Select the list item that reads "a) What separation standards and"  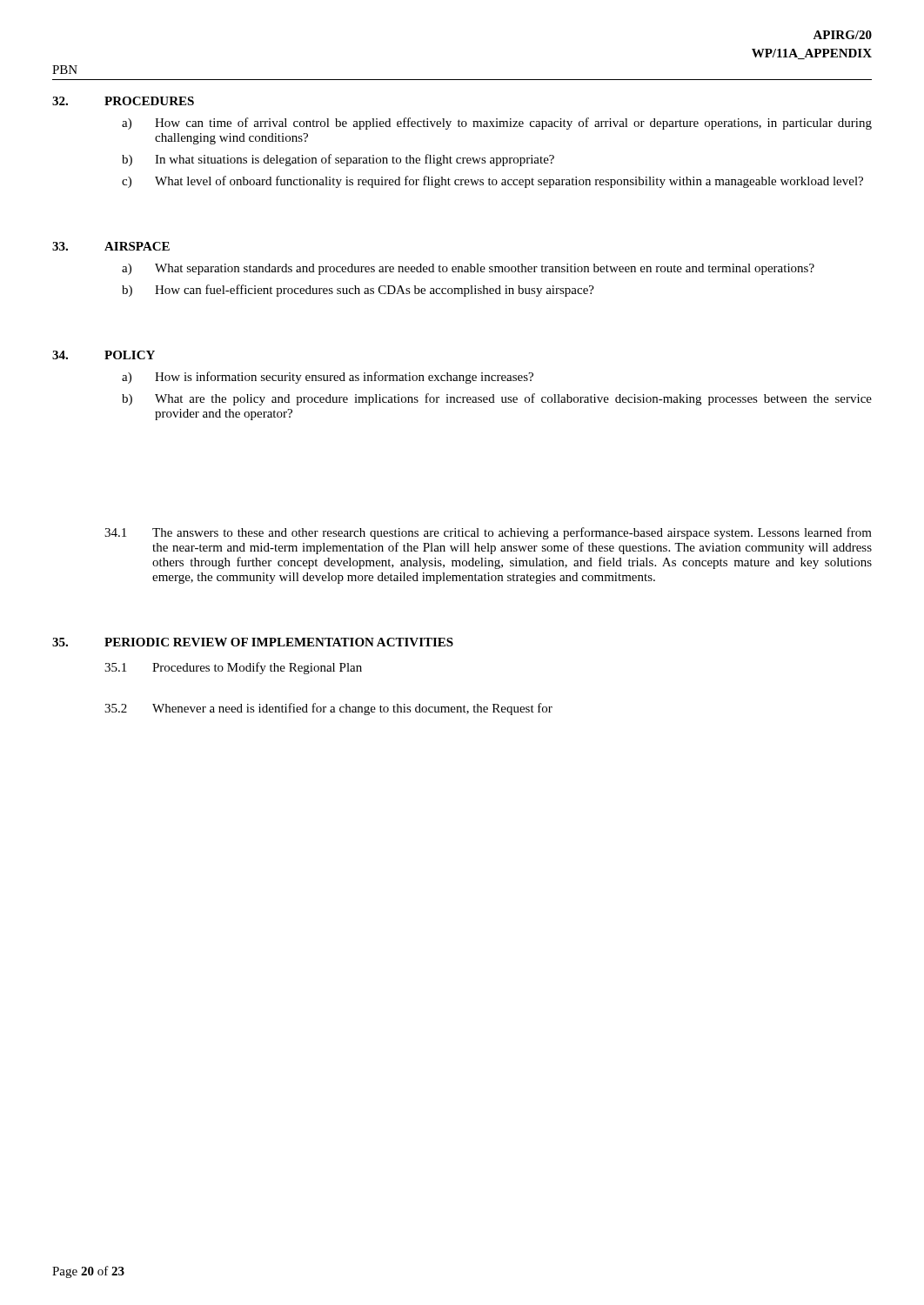coord(497,268)
